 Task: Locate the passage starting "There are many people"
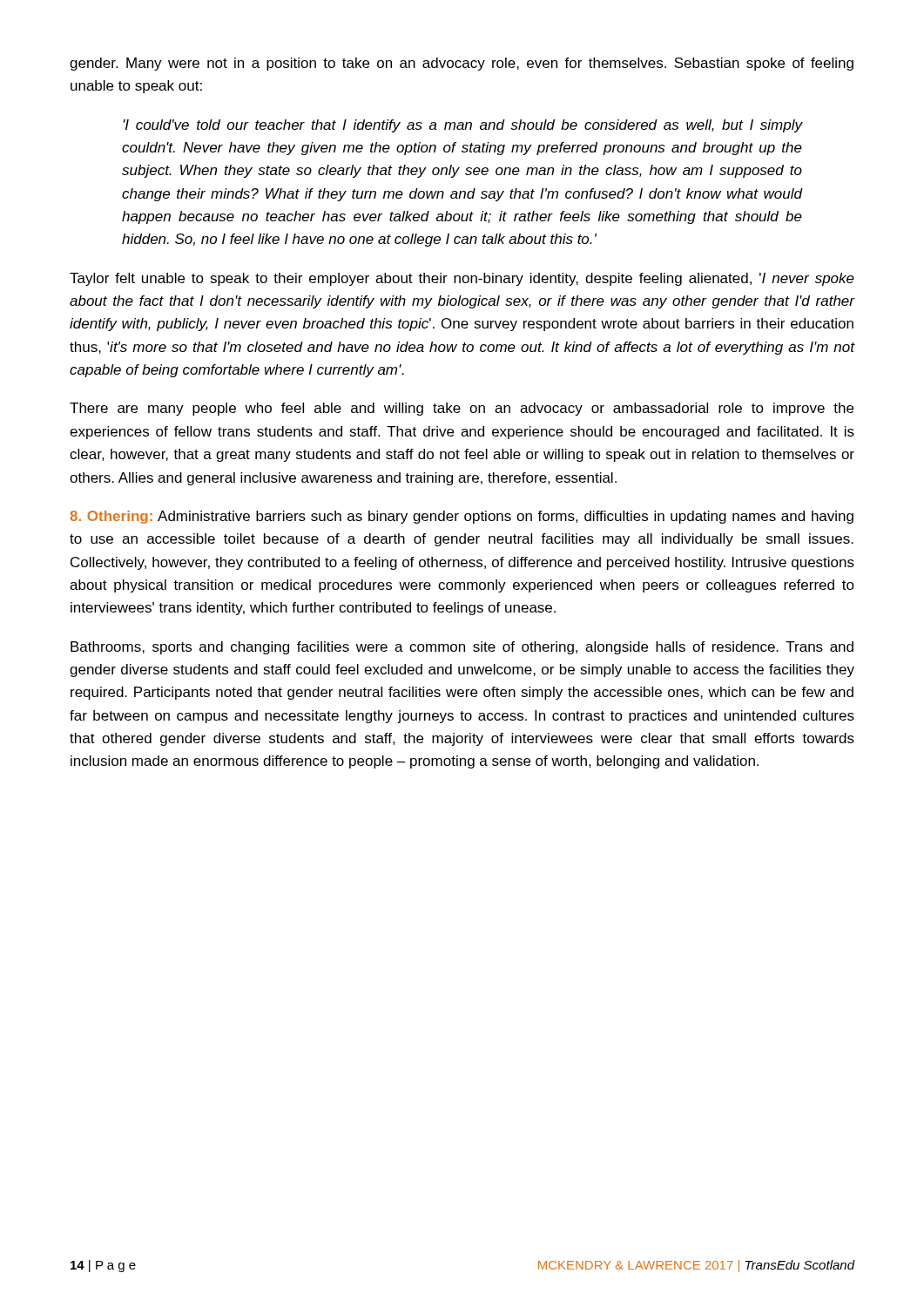coord(462,443)
